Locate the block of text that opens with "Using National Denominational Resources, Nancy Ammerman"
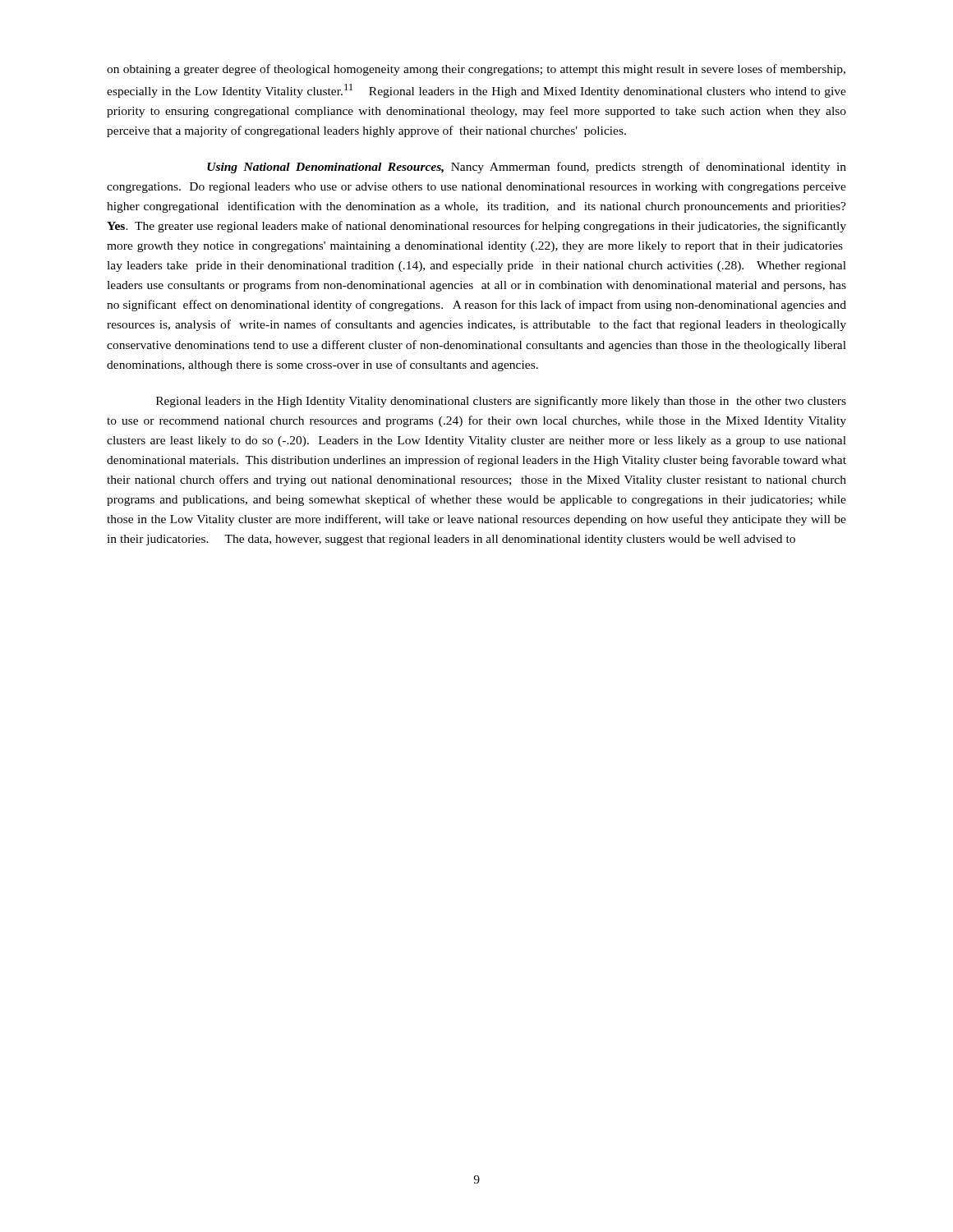This screenshot has height=1232, width=953. (476, 265)
